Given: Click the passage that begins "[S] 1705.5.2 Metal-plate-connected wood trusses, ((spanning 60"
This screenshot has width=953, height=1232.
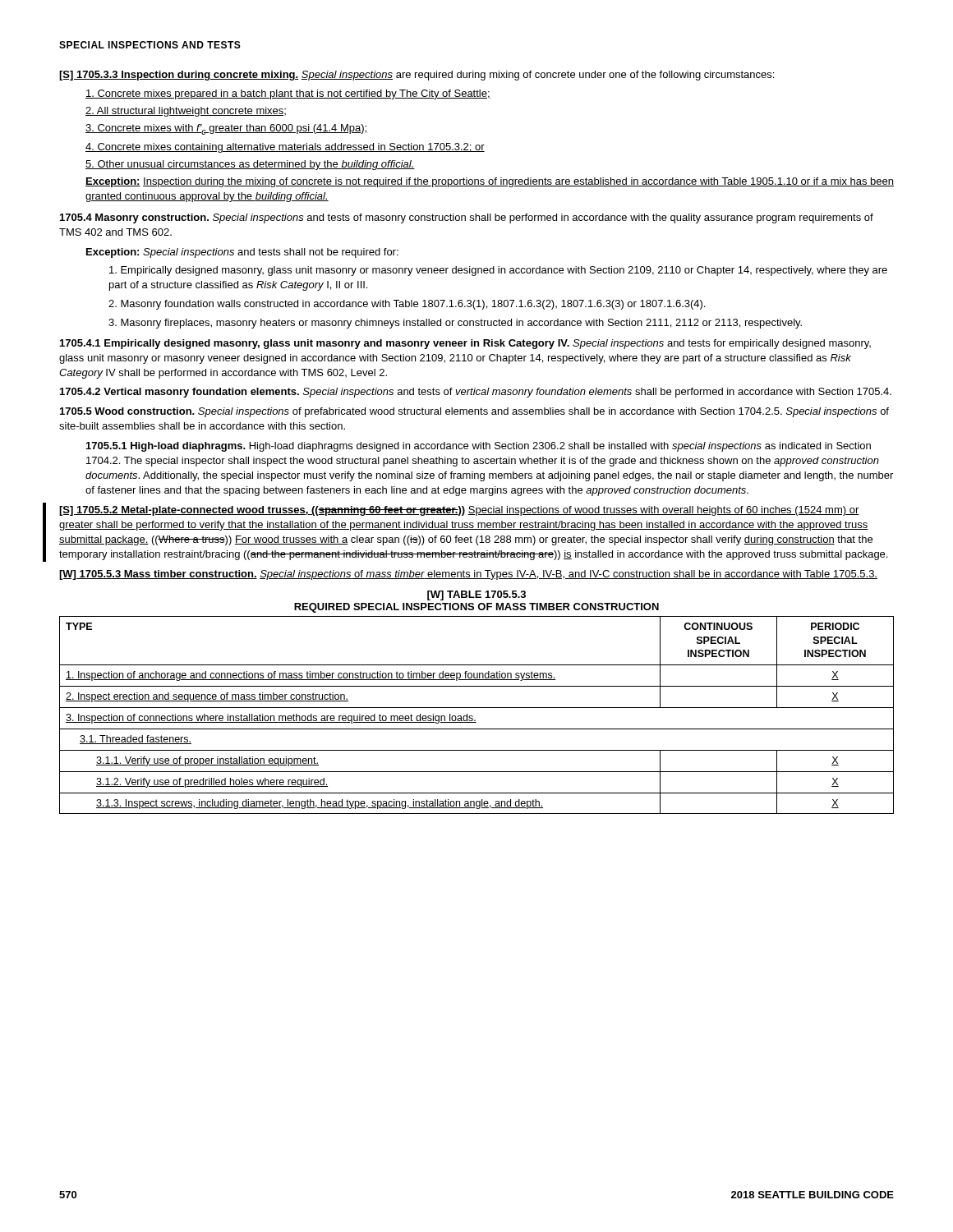Looking at the screenshot, I should [474, 532].
